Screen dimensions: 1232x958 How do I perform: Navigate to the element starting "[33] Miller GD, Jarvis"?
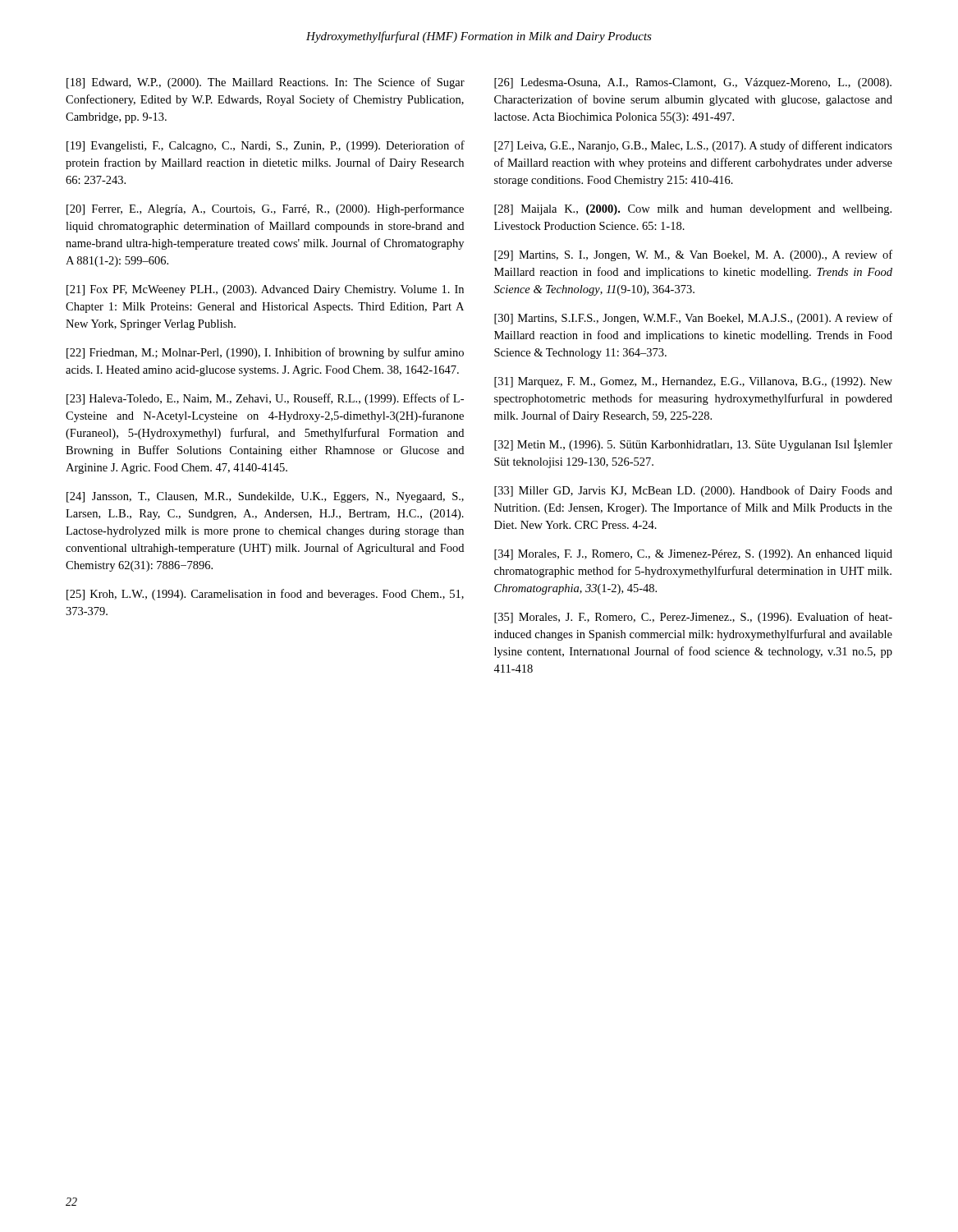pos(693,508)
